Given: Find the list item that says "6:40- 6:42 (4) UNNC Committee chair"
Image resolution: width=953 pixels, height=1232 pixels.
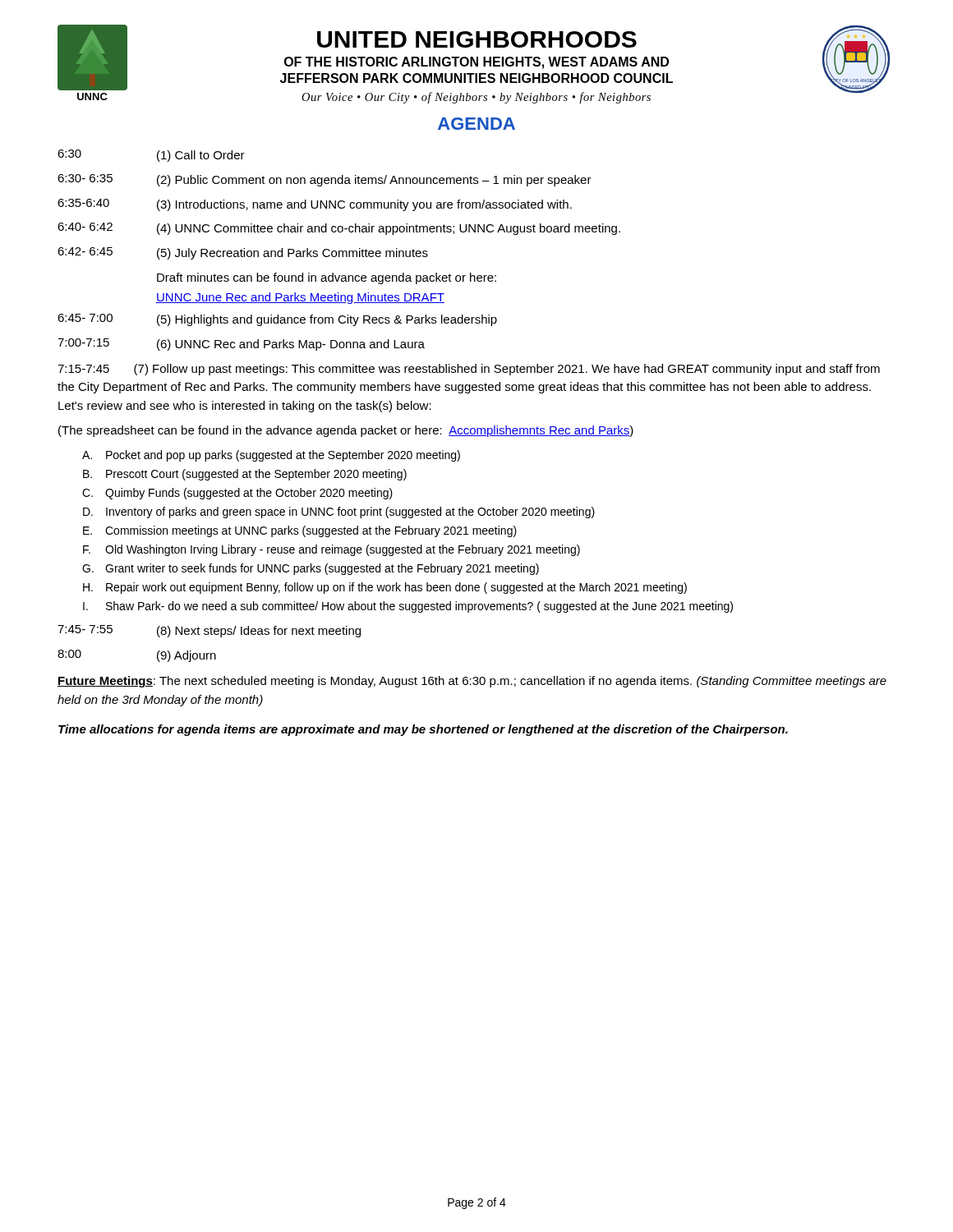Looking at the screenshot, I should point(476,228).
